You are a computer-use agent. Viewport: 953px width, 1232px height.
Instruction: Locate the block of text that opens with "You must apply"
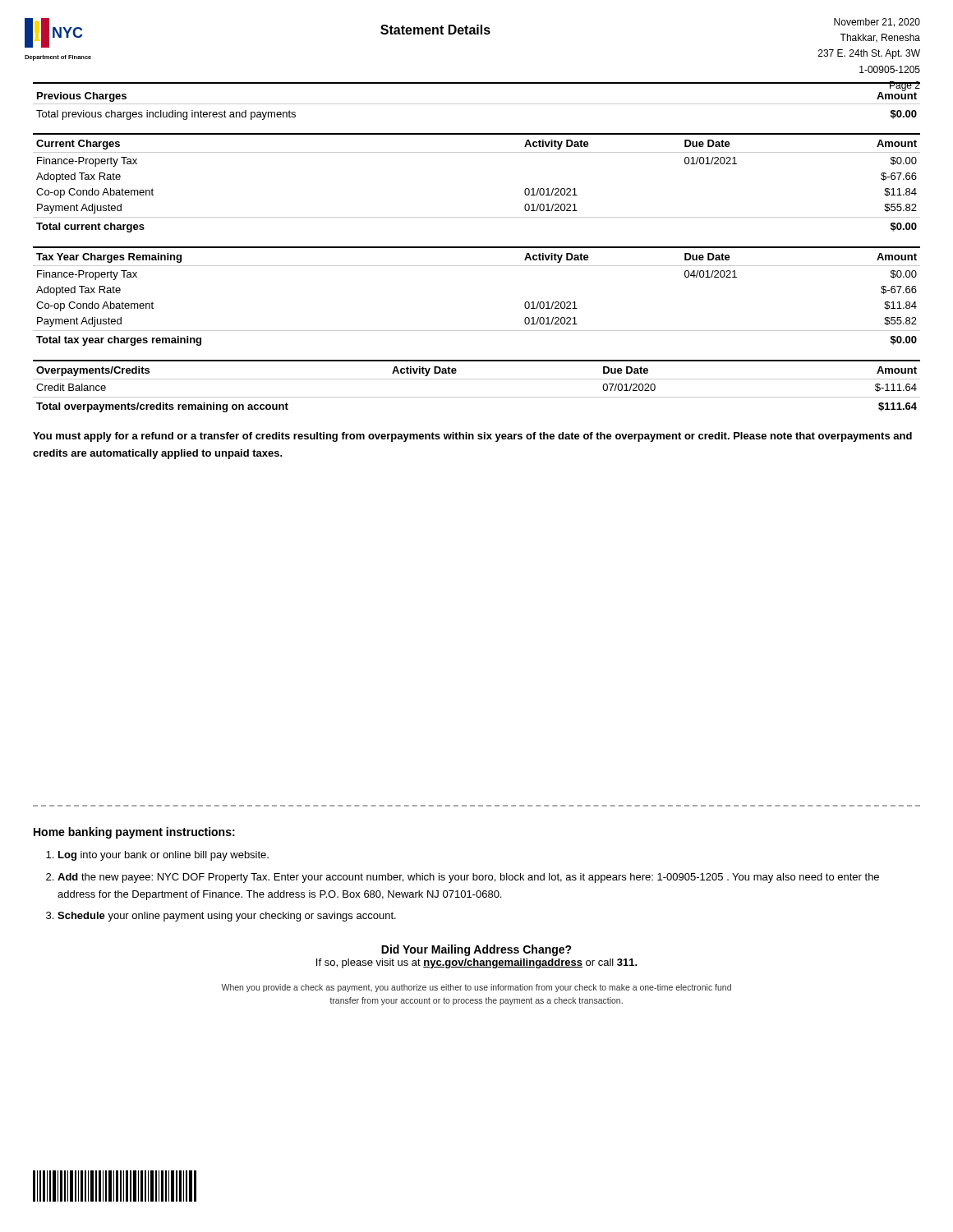tap(473, 444)
